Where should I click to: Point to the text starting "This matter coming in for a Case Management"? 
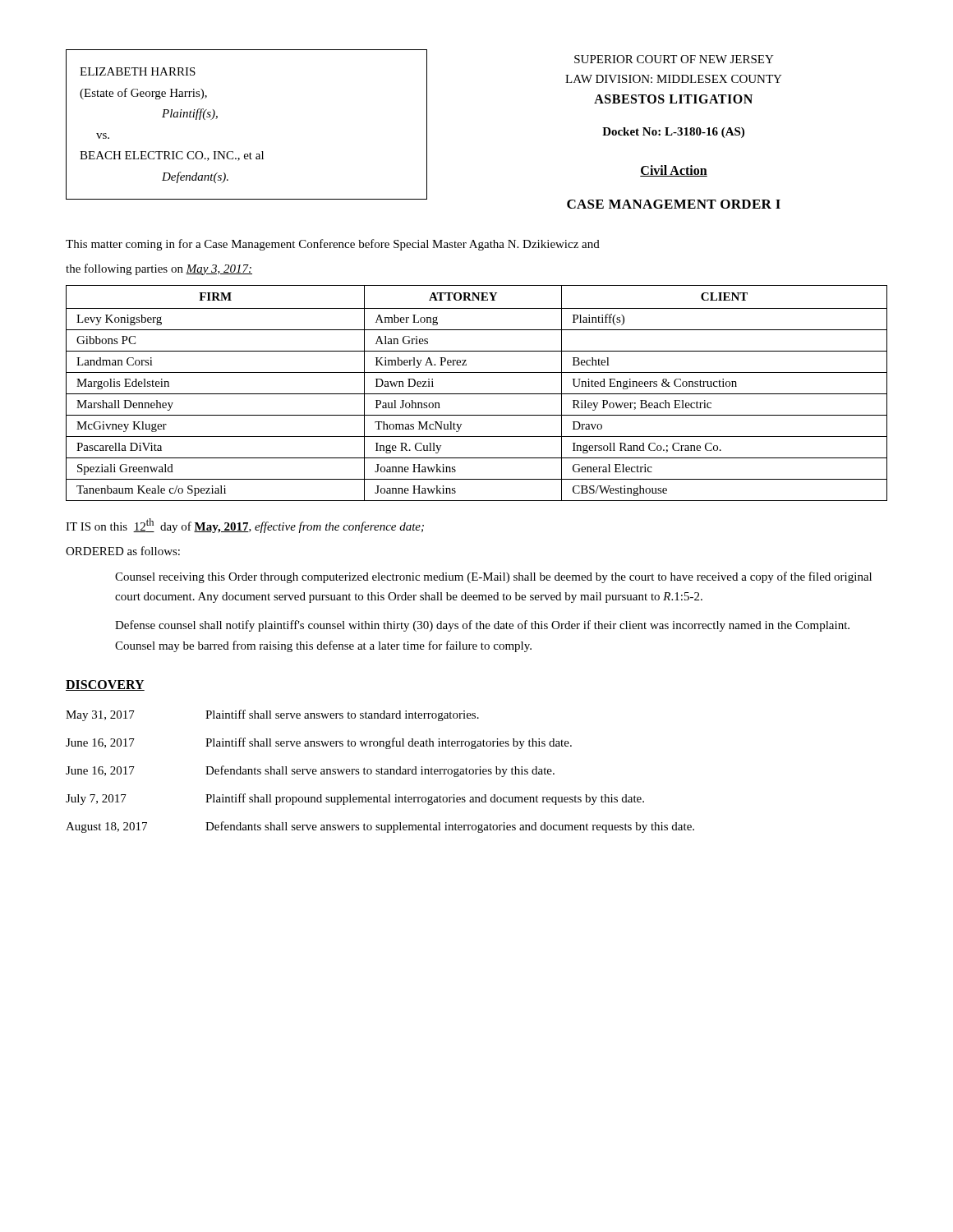point(333,244)
